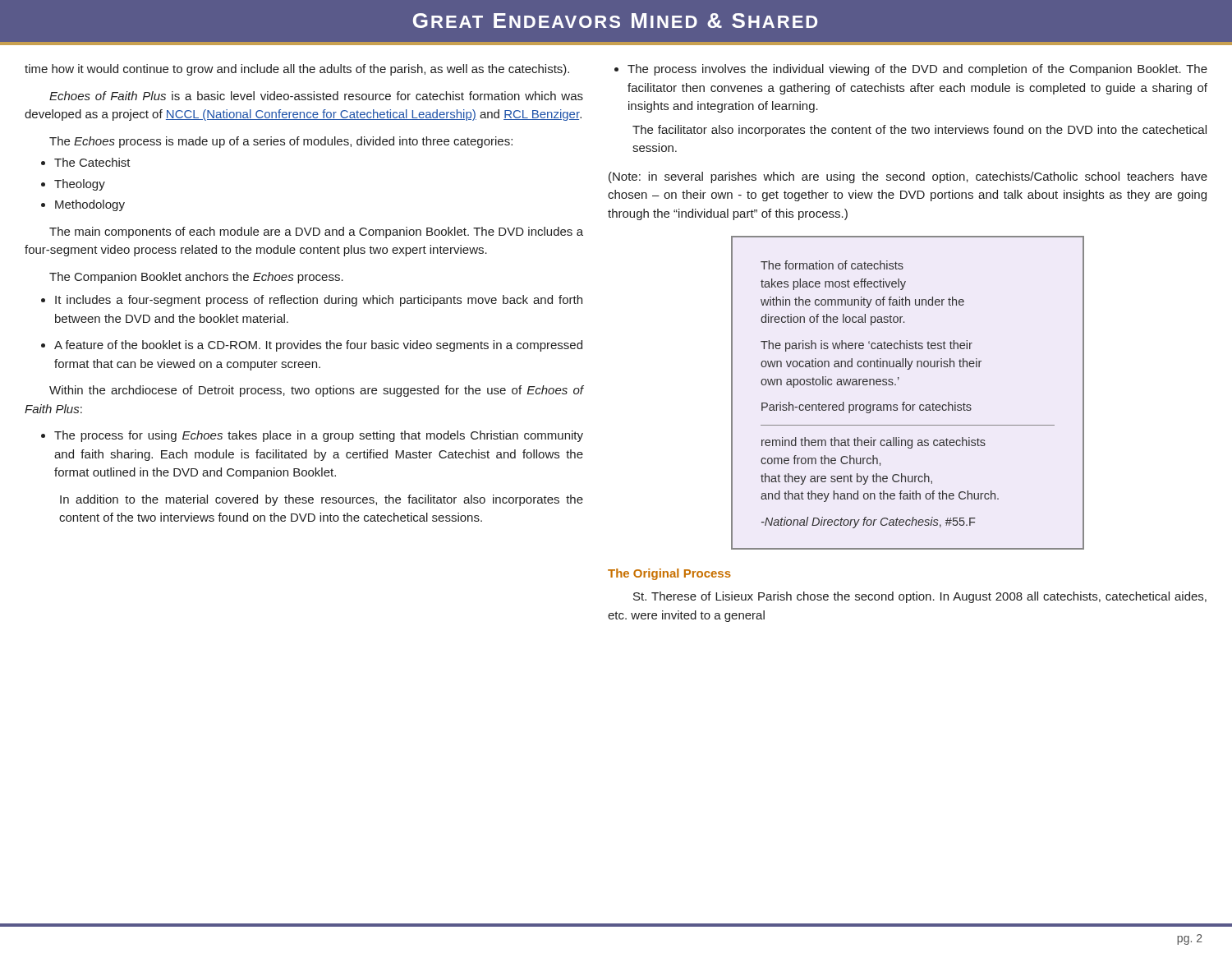Find the text block containing "Echoes of Faith Plus is a basic level"

pyautogui.click(x=304, y=105)
